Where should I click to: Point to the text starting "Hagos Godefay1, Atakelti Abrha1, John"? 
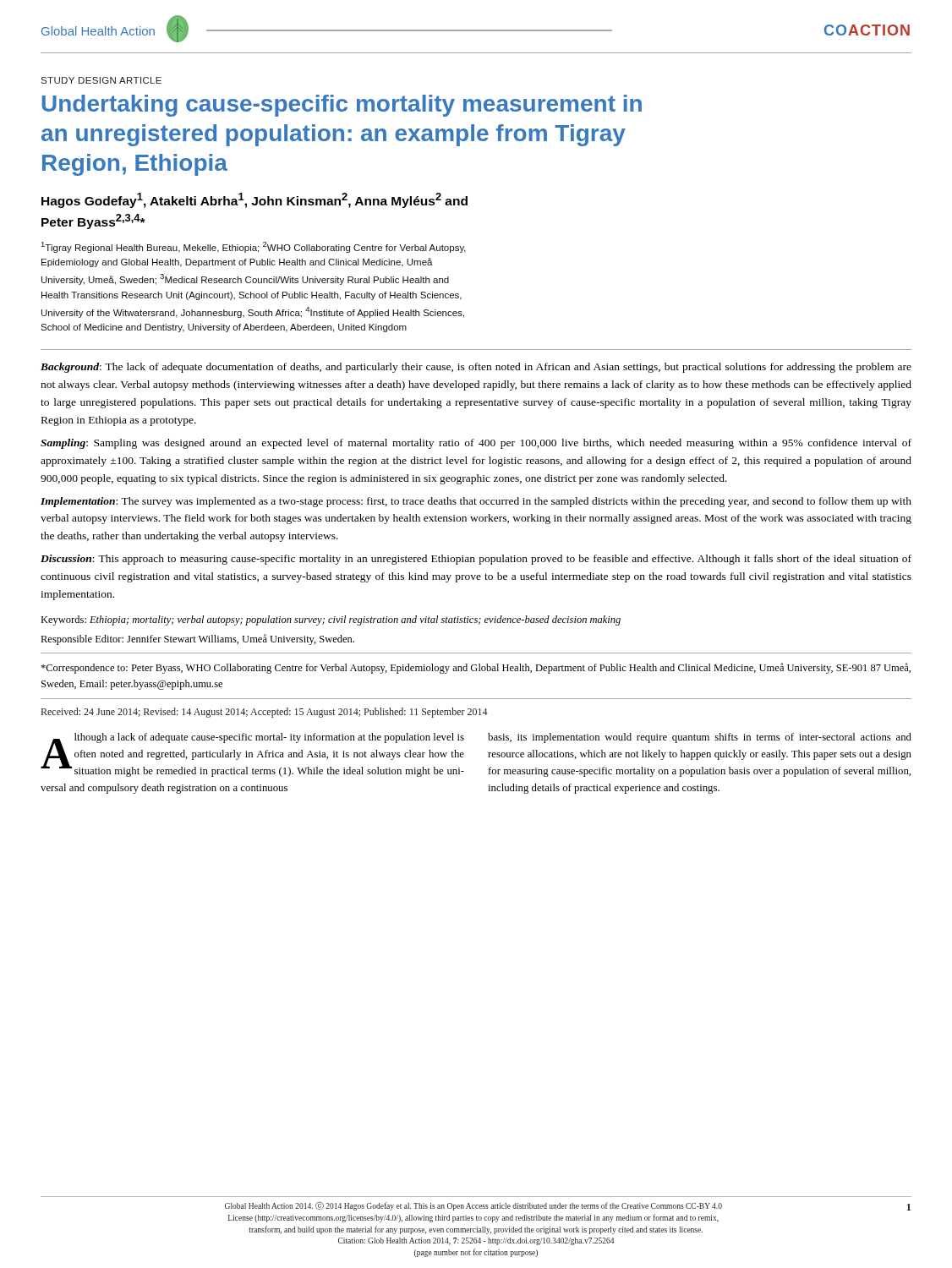(x=254, y=210)
